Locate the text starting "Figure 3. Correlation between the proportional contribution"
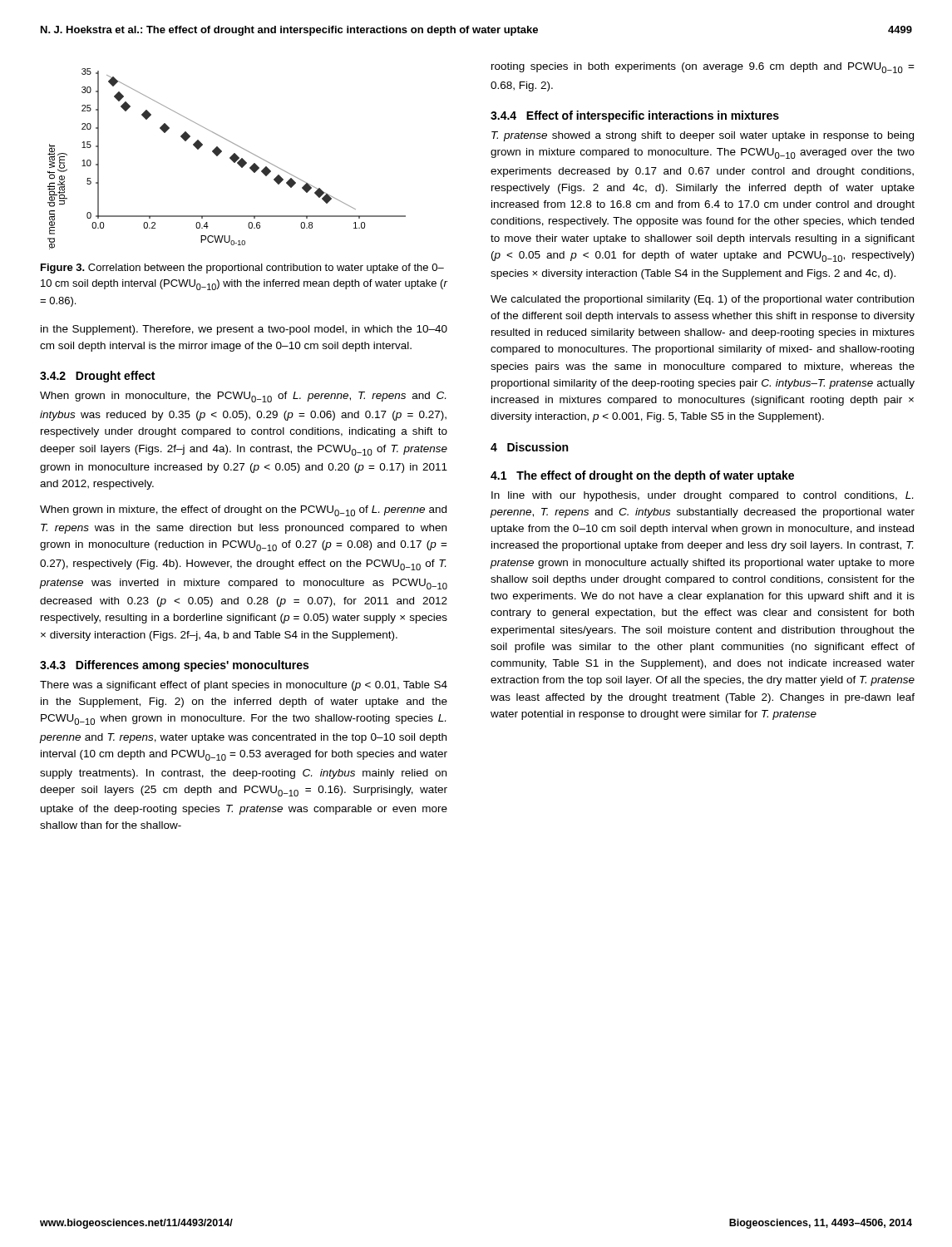This screenshot has width=952, height=1247. [243, 284]
